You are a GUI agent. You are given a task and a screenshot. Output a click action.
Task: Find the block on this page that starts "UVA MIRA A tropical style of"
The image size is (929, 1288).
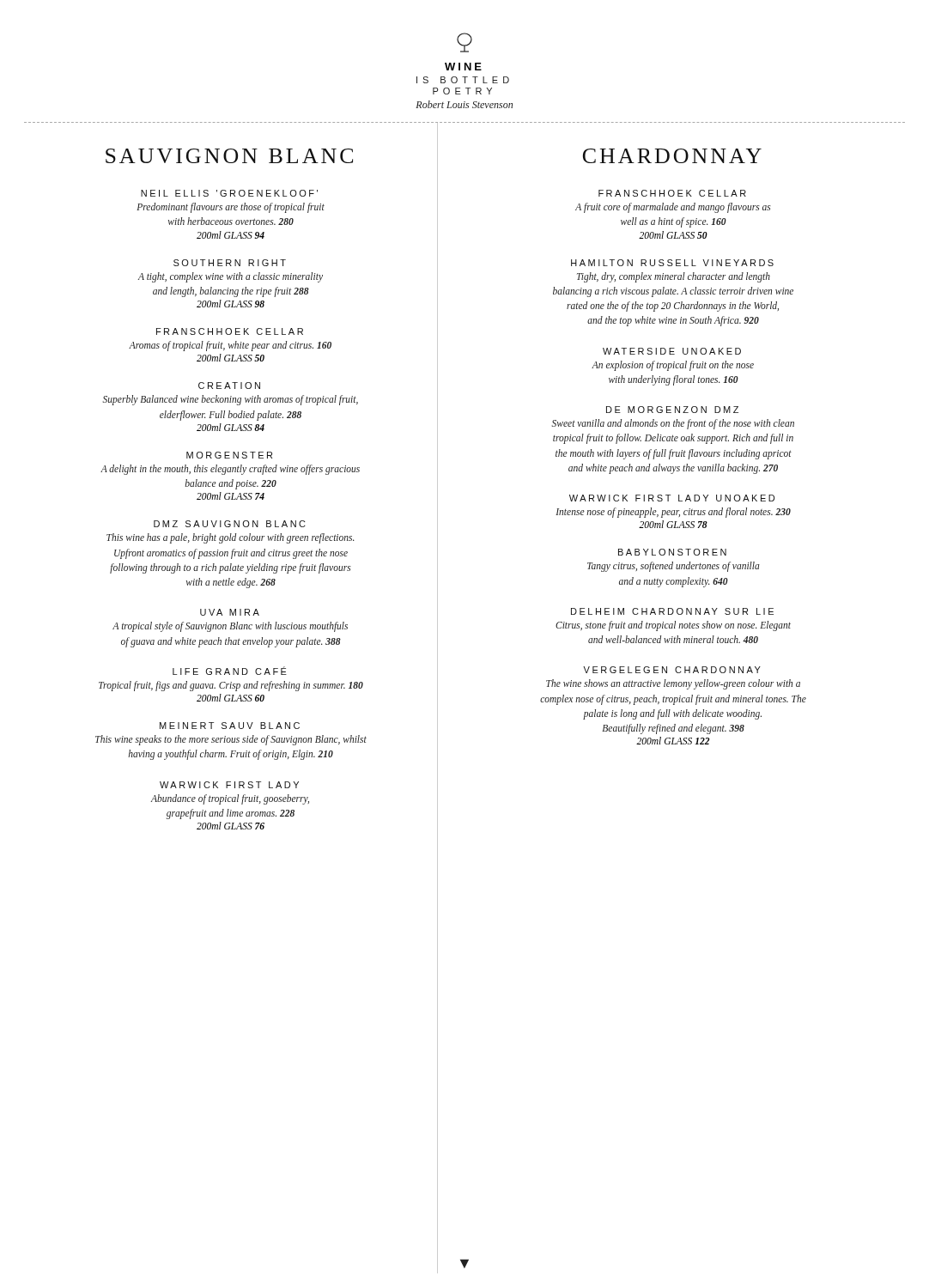coord(231,628)
